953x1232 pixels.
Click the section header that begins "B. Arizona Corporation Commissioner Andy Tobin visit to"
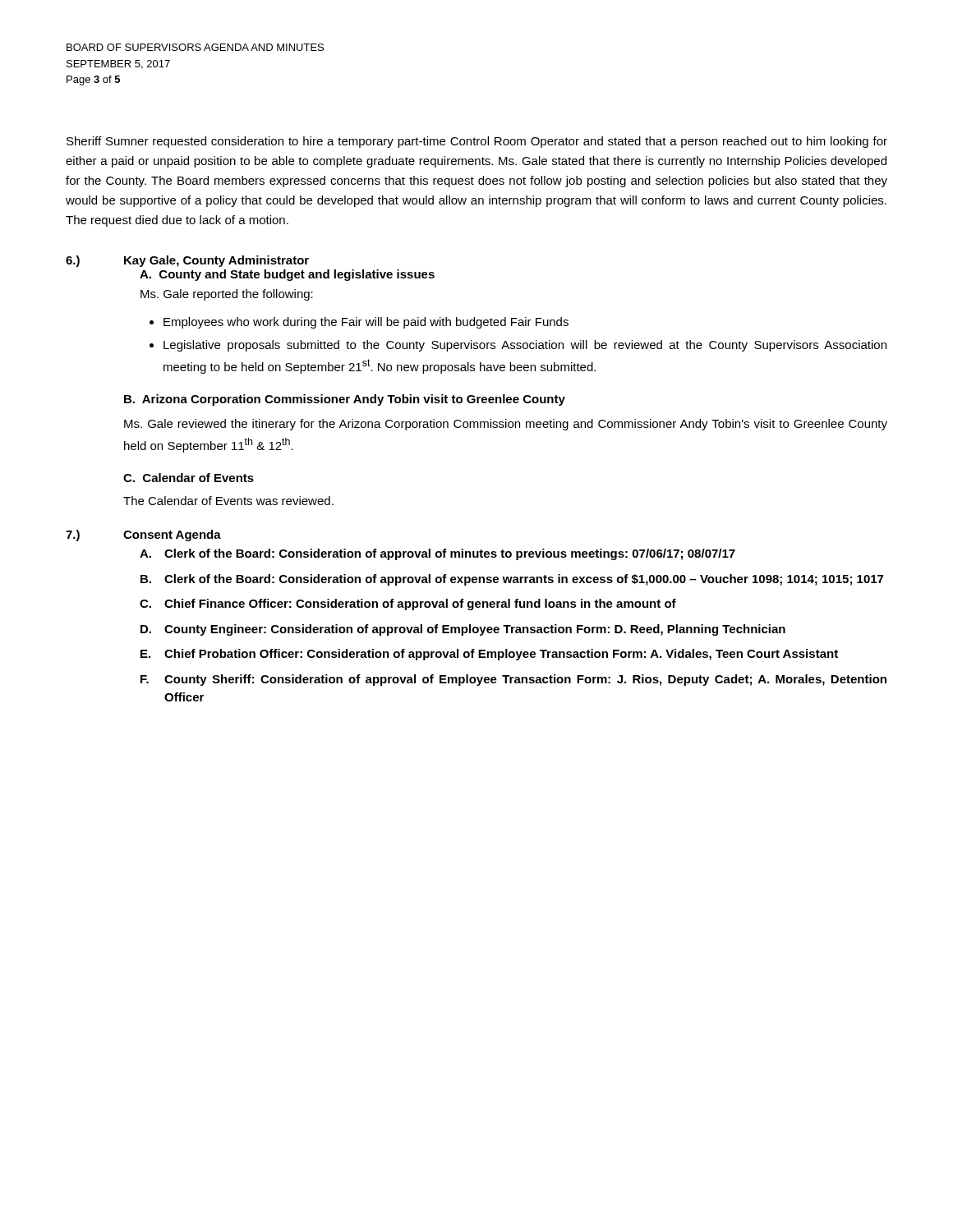point(344,399)
